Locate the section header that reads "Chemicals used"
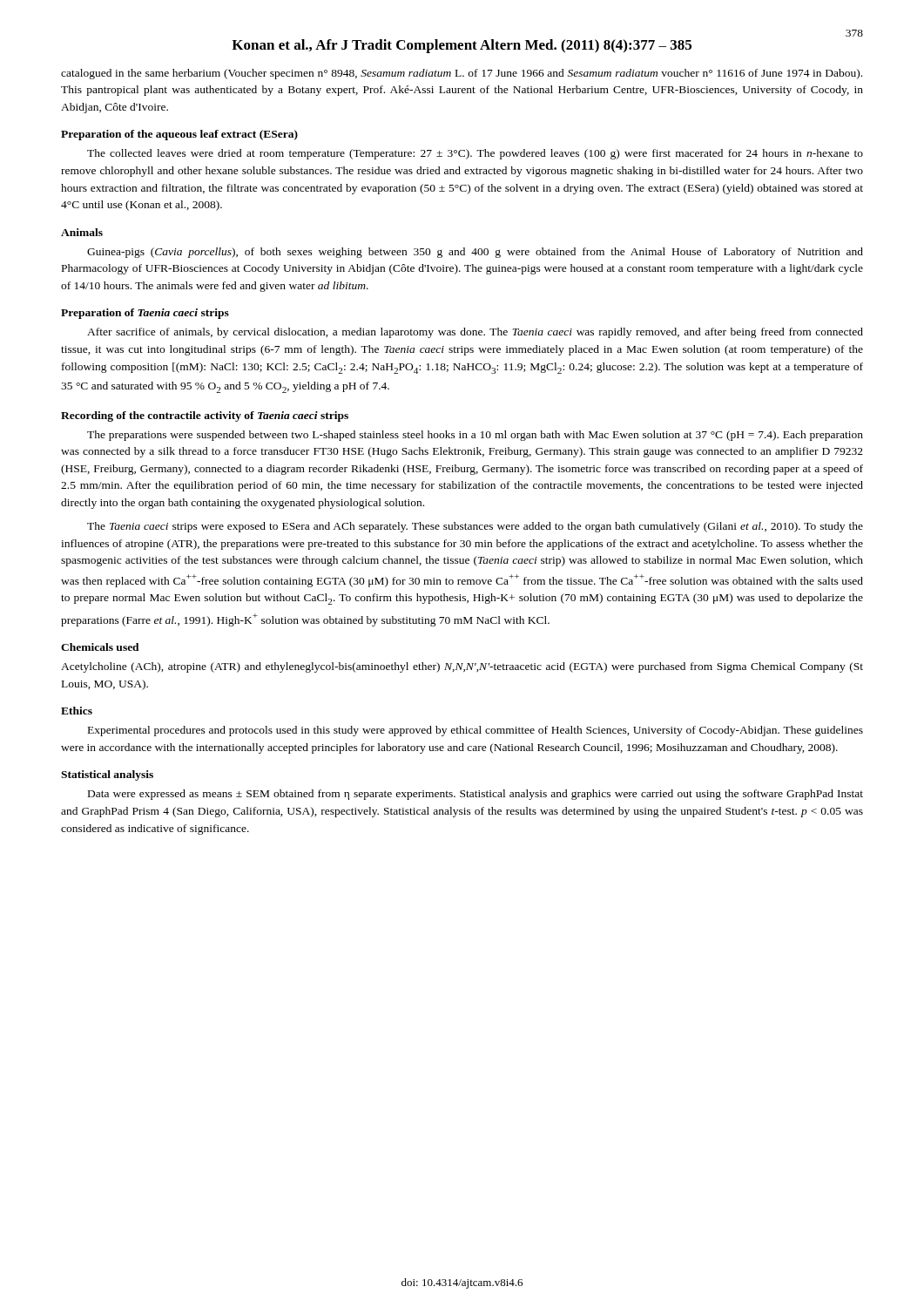The image size is (924, 1307). [x=100, y=647]
